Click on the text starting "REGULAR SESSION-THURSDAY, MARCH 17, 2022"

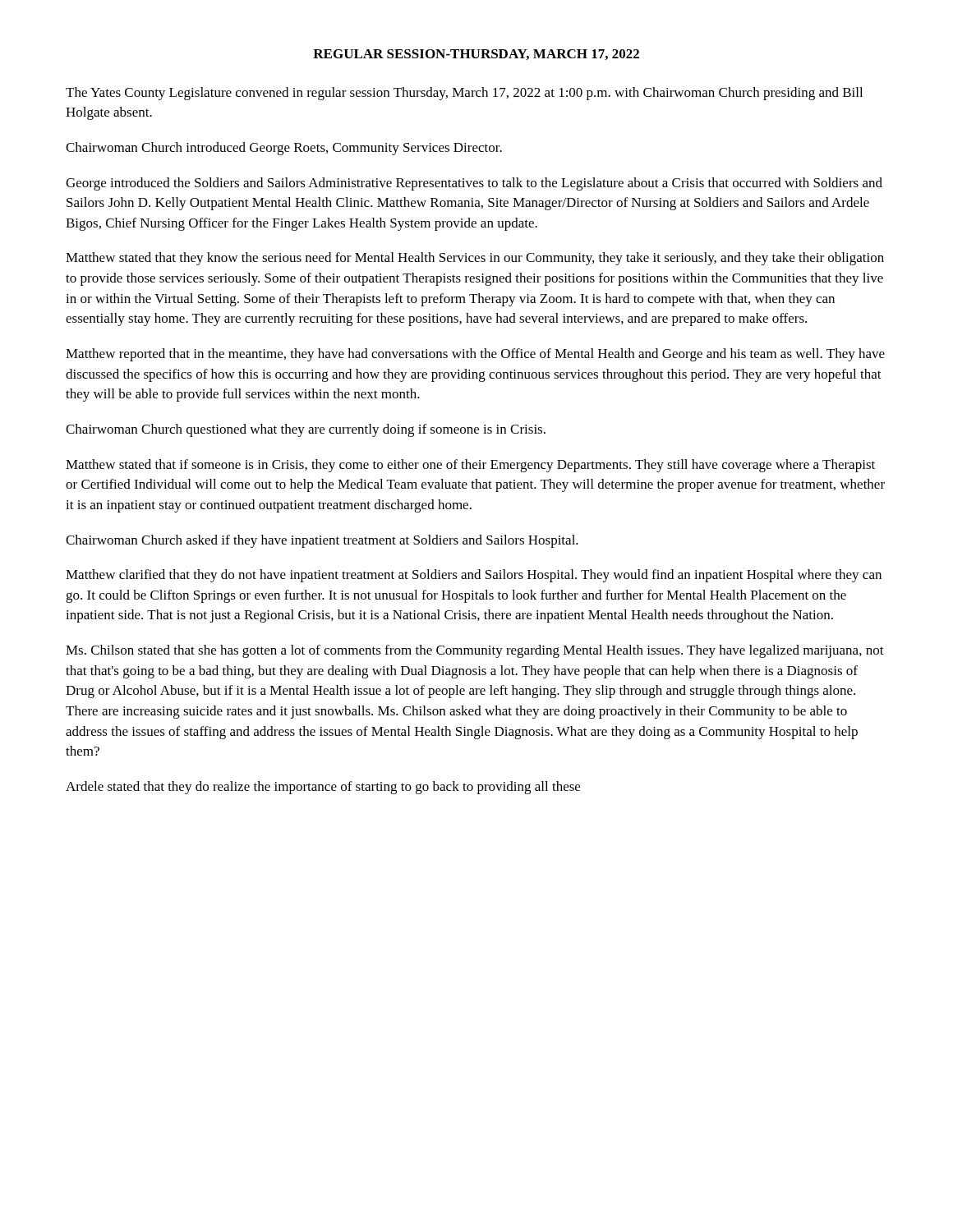pyautogui.click(x=476, y=54)
